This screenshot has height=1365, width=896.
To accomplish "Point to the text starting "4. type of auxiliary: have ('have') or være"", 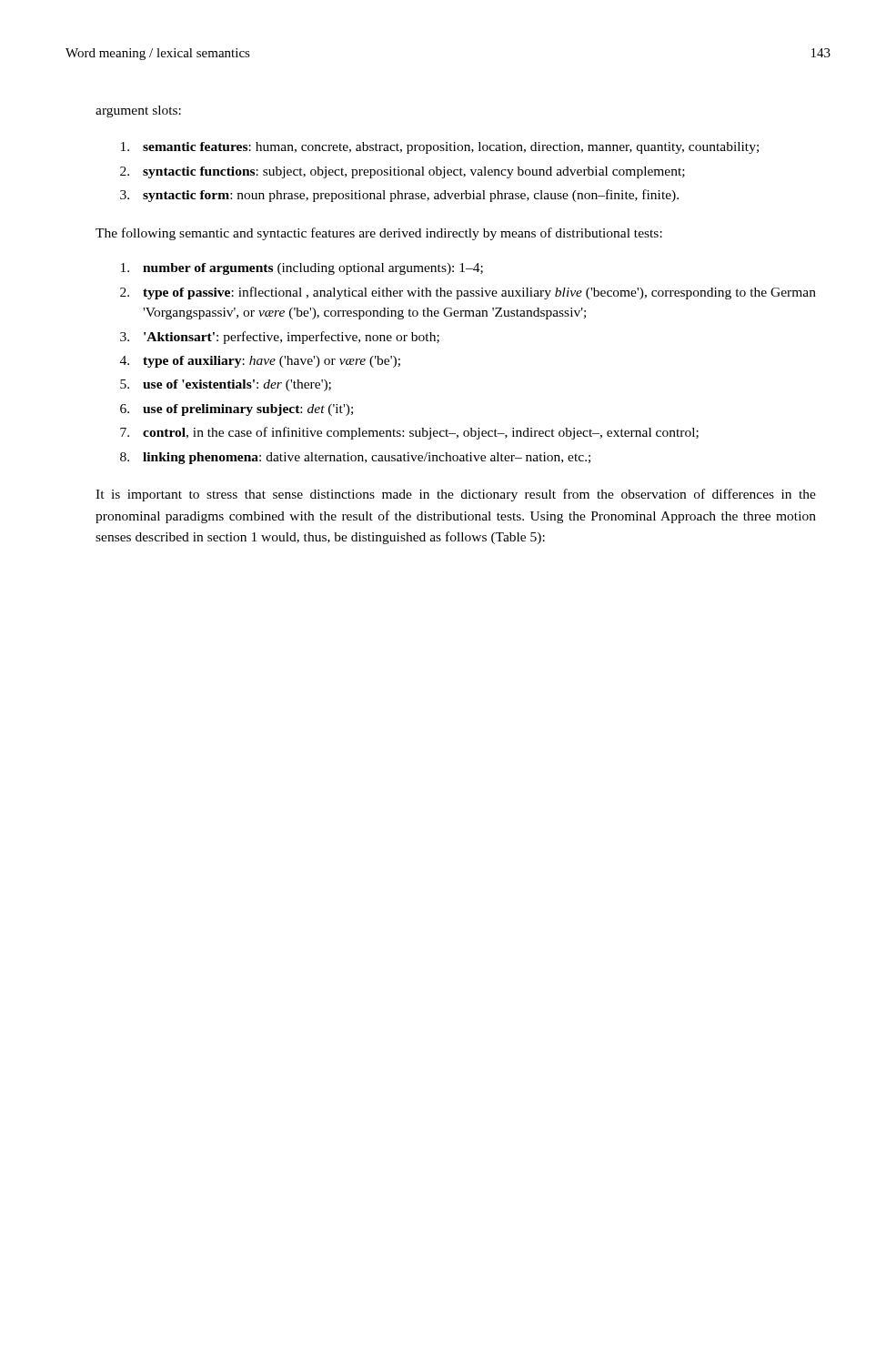I will click(260, 362).
